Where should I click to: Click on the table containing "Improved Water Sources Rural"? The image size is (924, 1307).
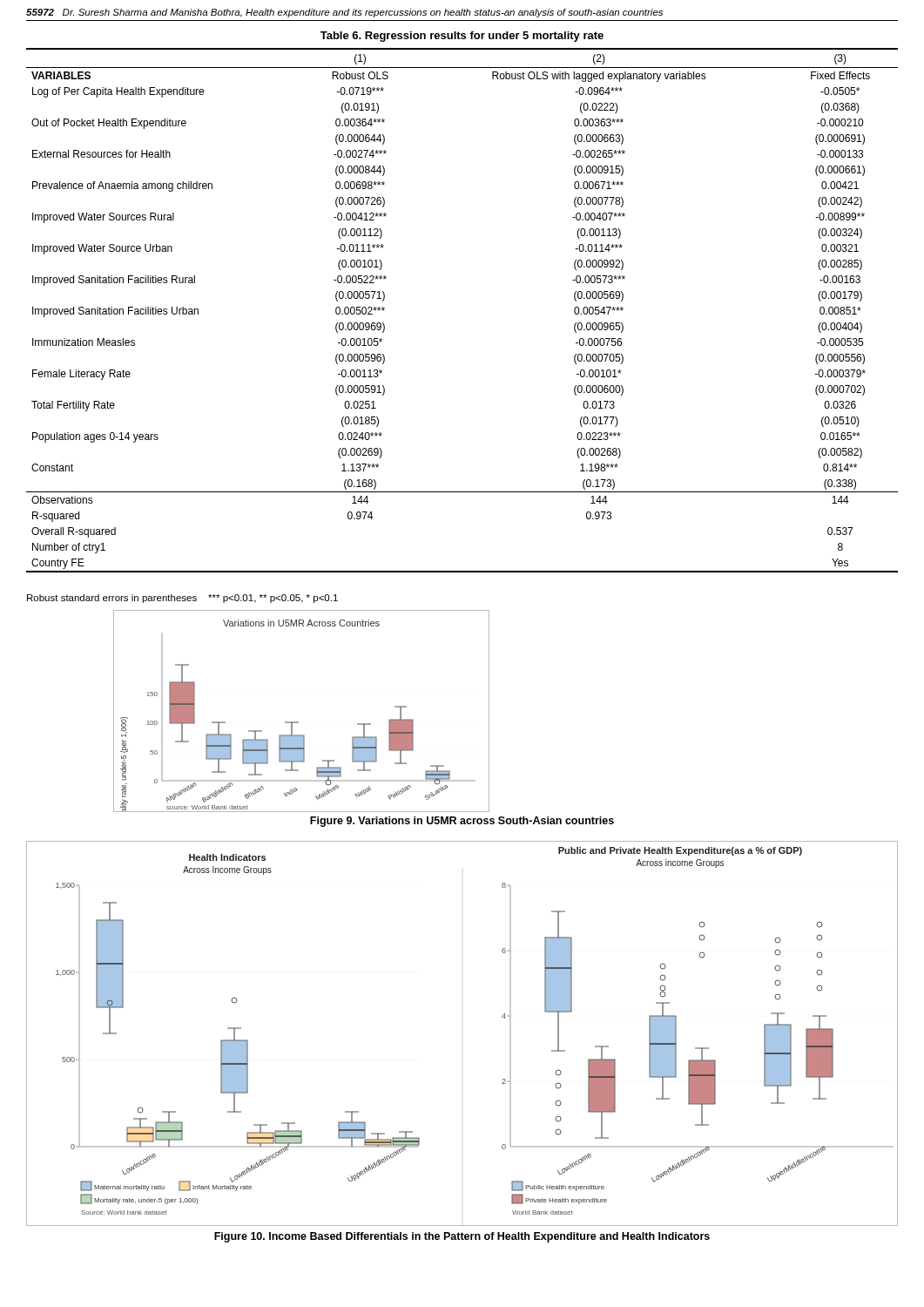pos(462,310)
